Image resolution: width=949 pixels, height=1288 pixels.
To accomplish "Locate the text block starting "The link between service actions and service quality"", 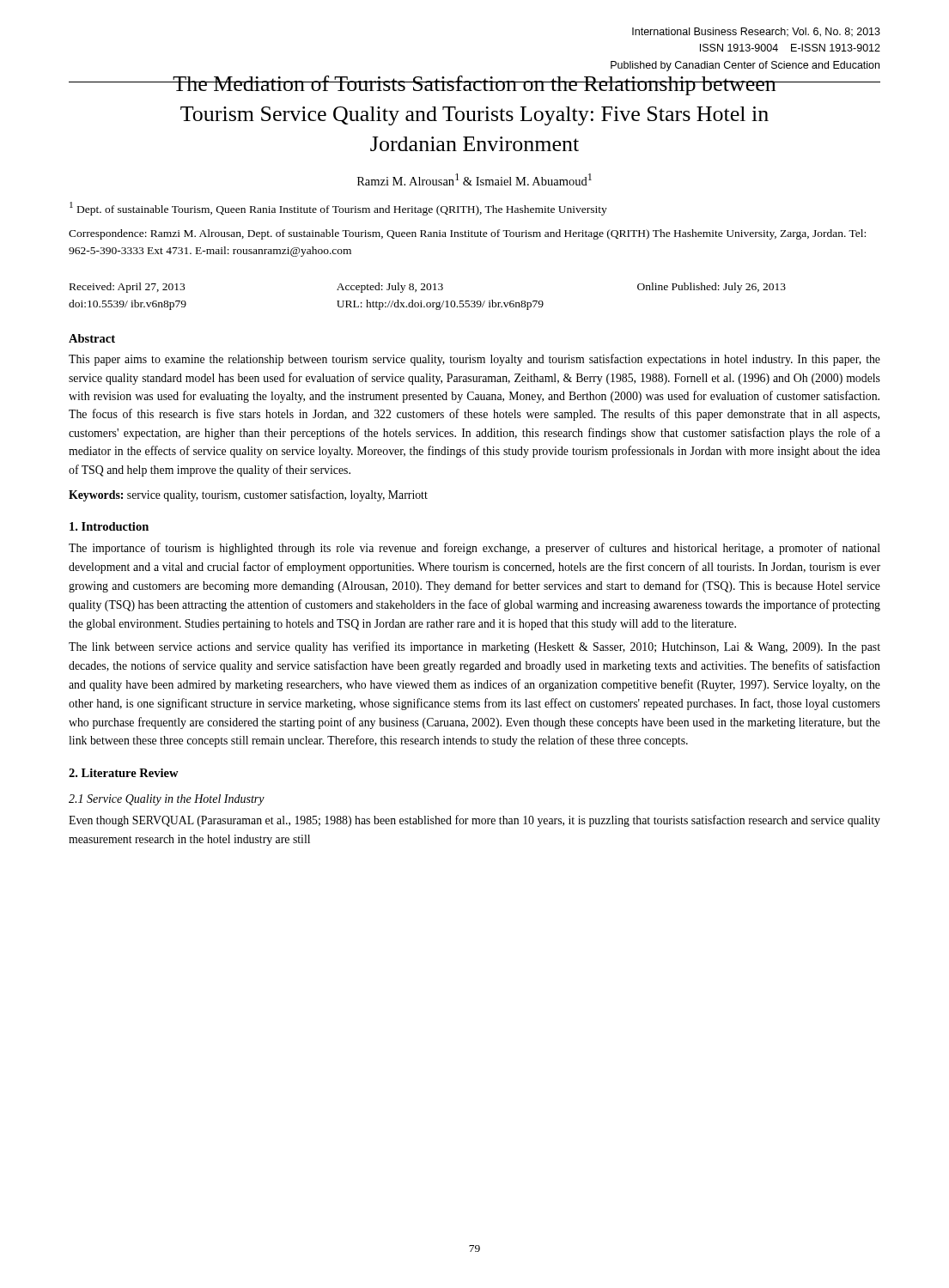I will pos(474,694).
